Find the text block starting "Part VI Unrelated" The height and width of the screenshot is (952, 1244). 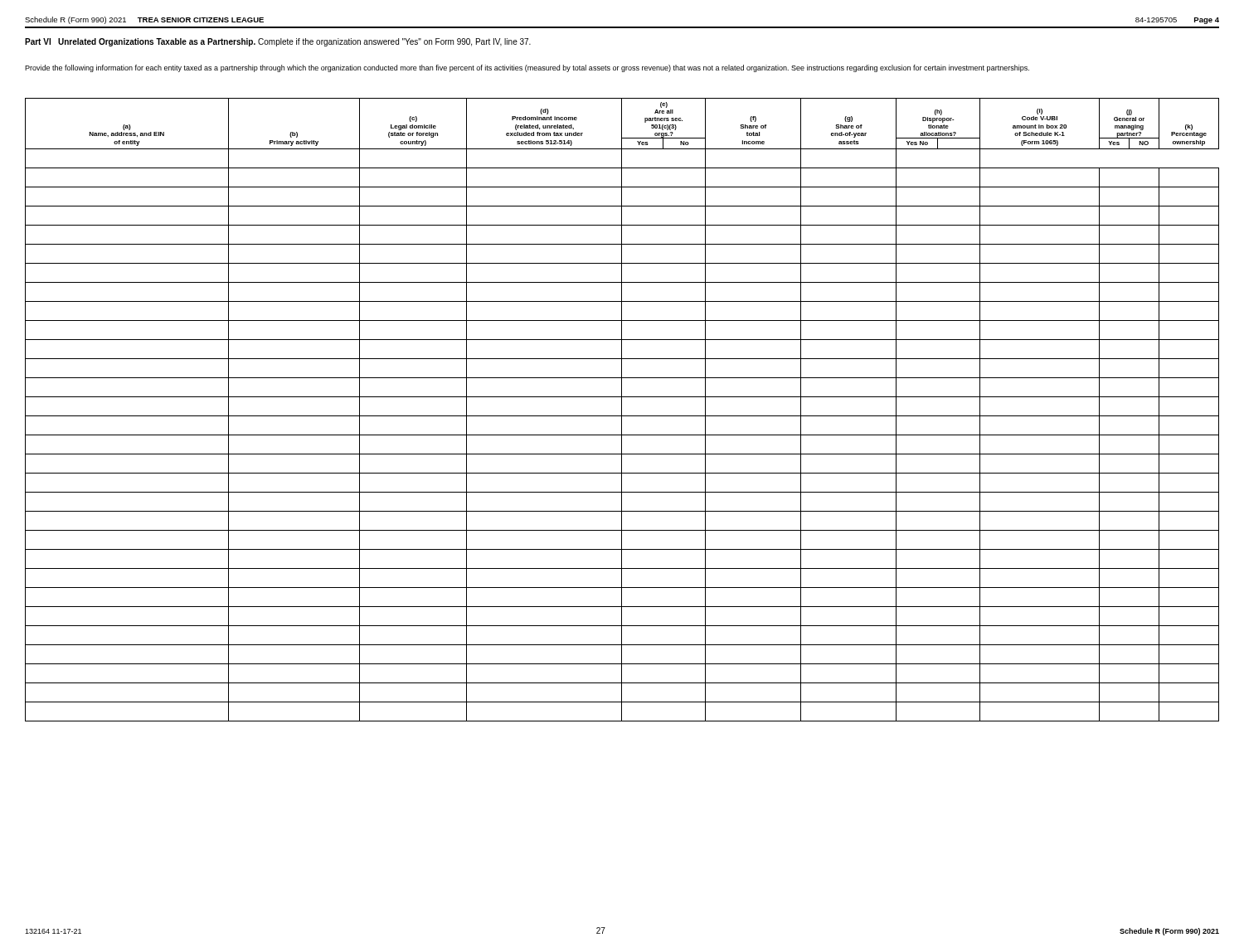coord(278,42)
